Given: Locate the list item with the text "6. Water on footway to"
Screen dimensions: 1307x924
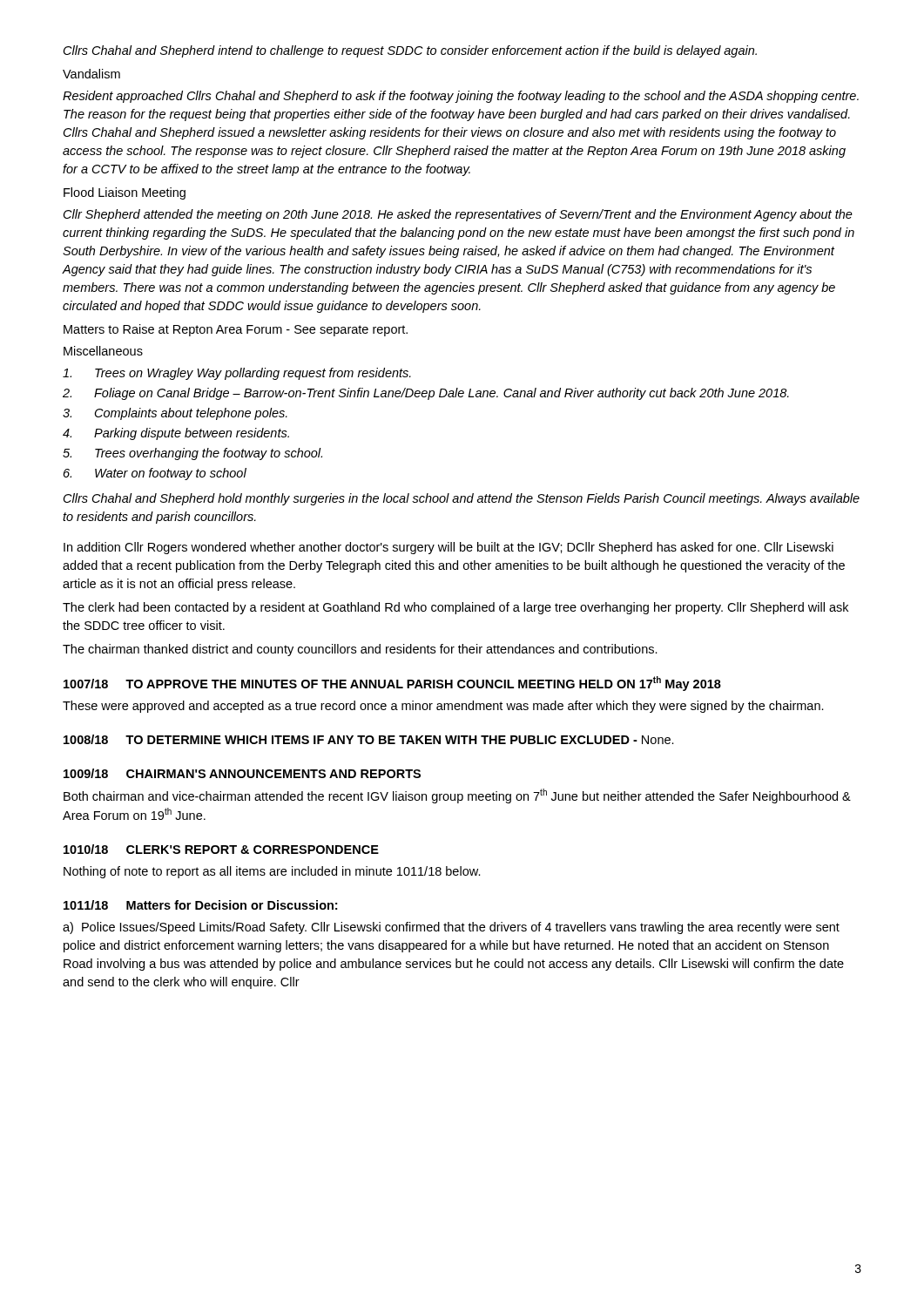Looking at the screenshot, I should [155, 474].
